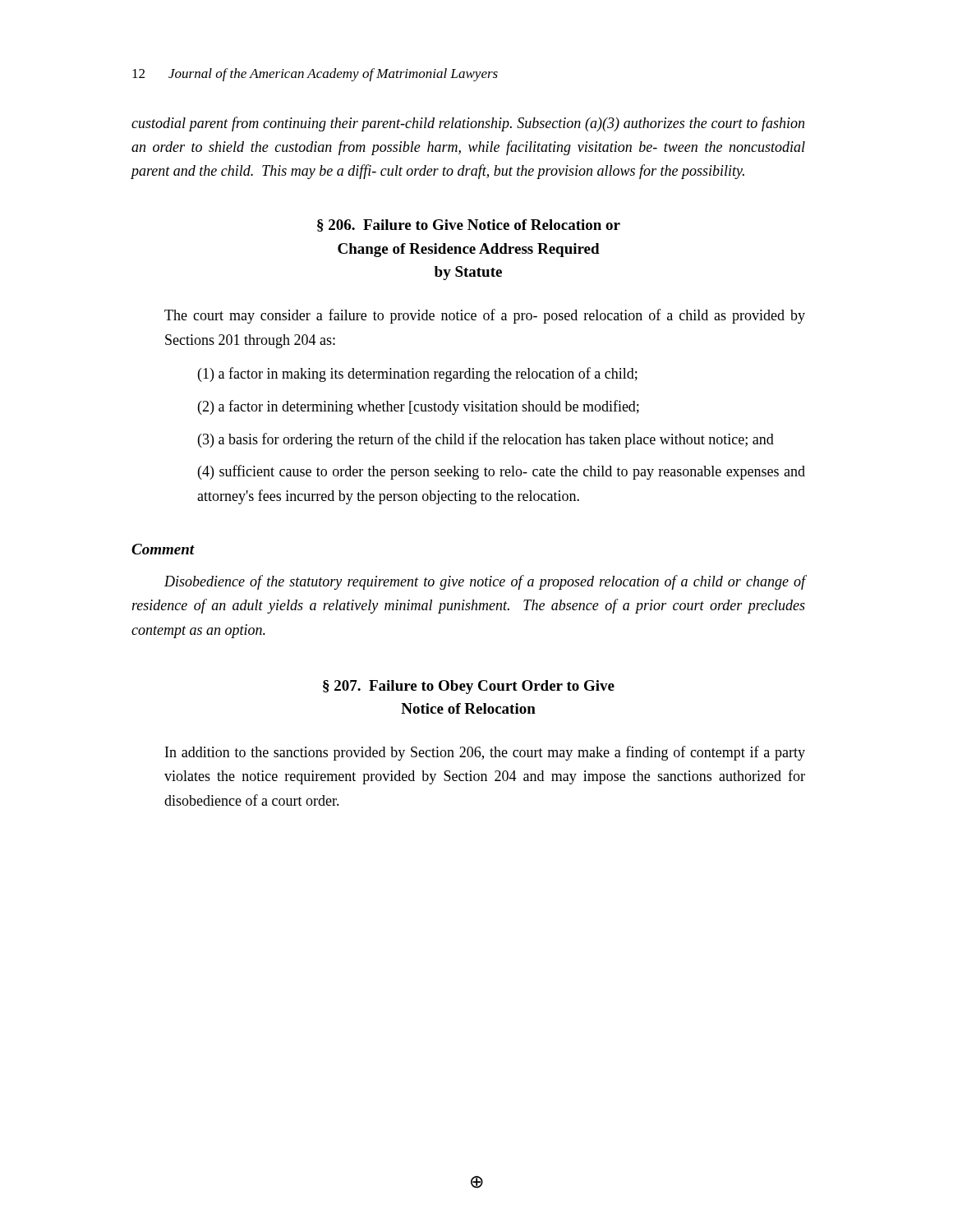Locate the text starting "(4) sufficient cause to order the person"
The width and height of the screenshot is (953, 1232).
[x=501, y=484]
